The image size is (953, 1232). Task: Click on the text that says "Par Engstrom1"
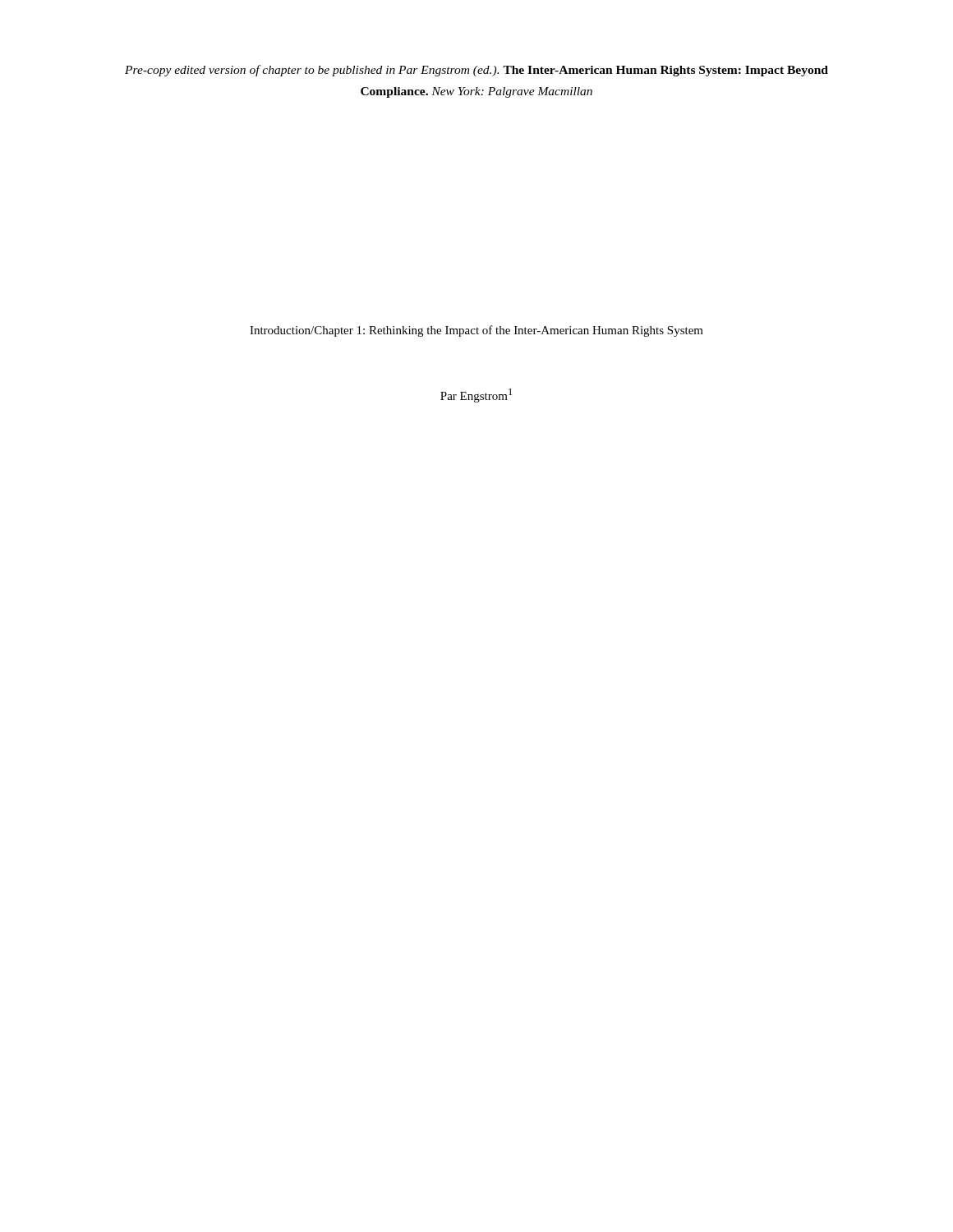coord(476,394)
